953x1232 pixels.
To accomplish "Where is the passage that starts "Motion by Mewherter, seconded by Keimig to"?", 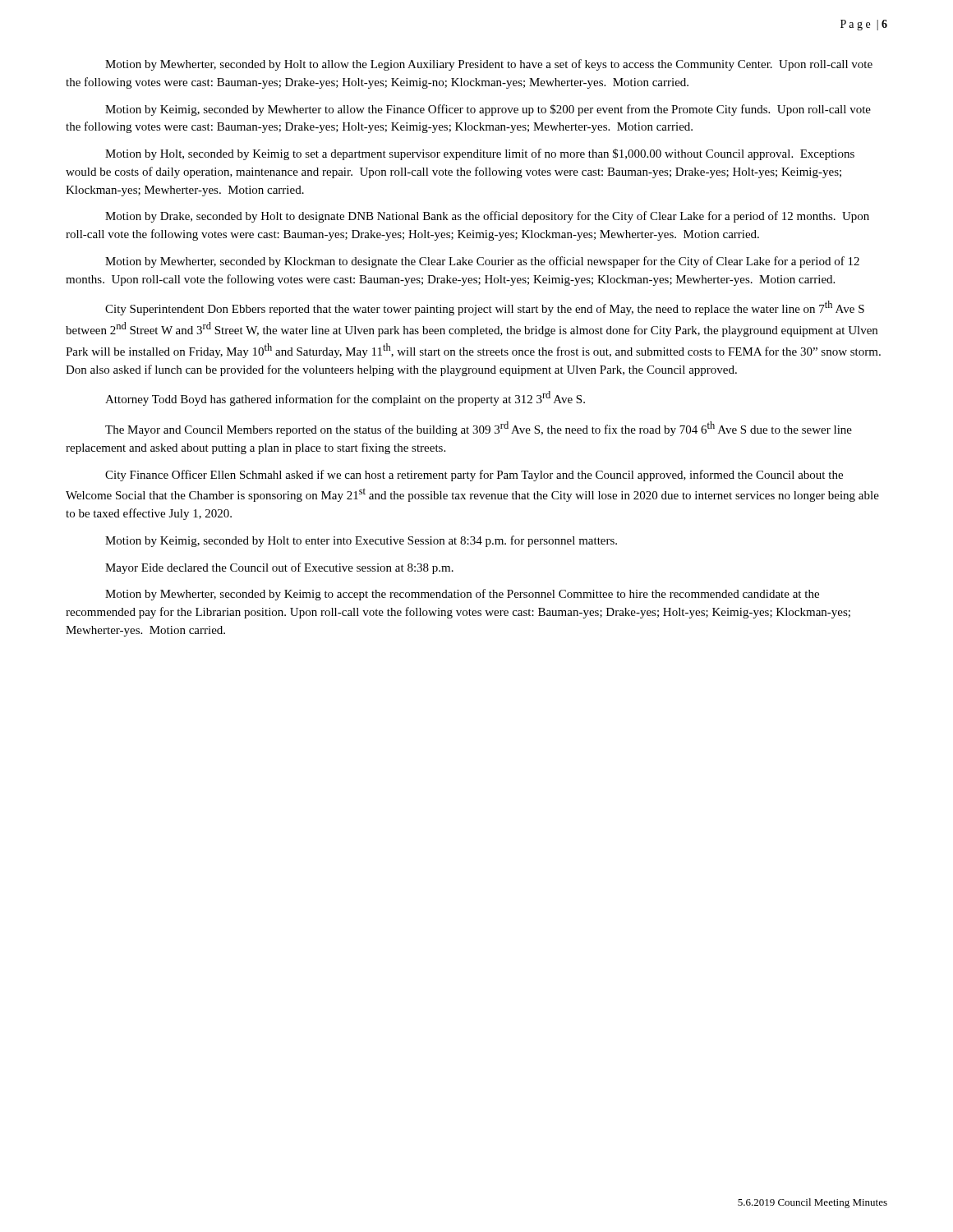I will [x=476, y=613].
